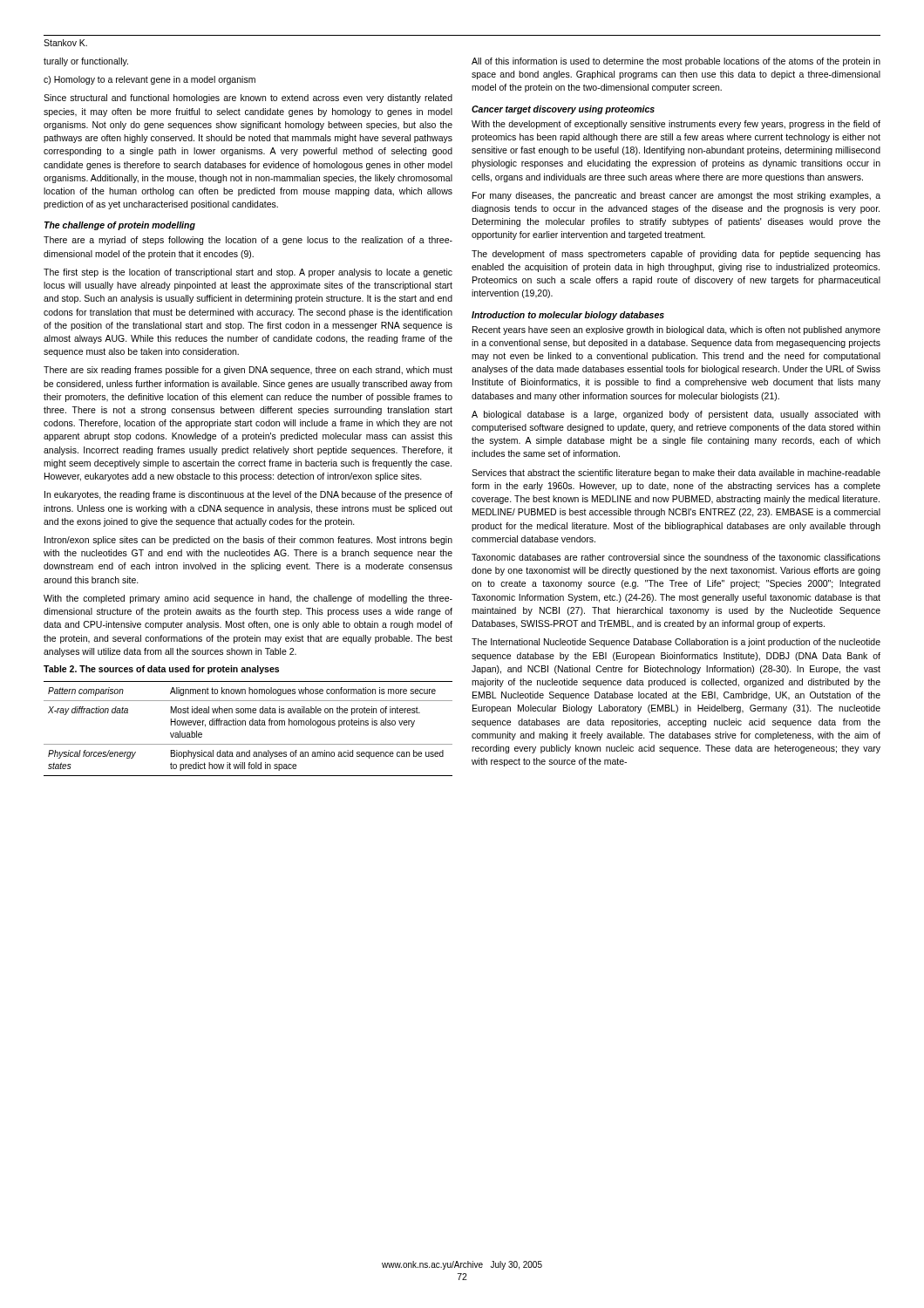Select the region starting "The first step is the"

[x=248, y=312]
